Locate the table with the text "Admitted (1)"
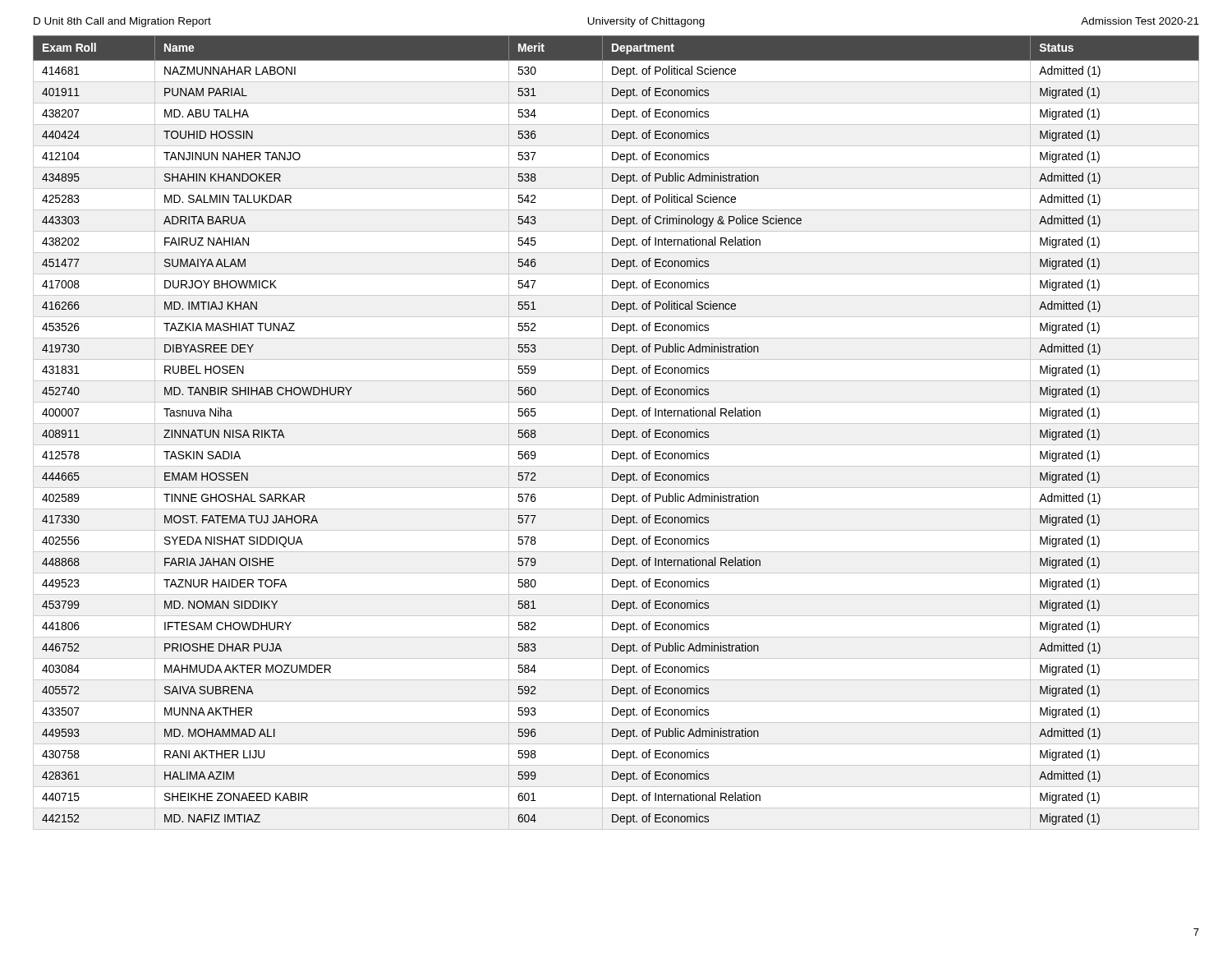 point(616,433)
